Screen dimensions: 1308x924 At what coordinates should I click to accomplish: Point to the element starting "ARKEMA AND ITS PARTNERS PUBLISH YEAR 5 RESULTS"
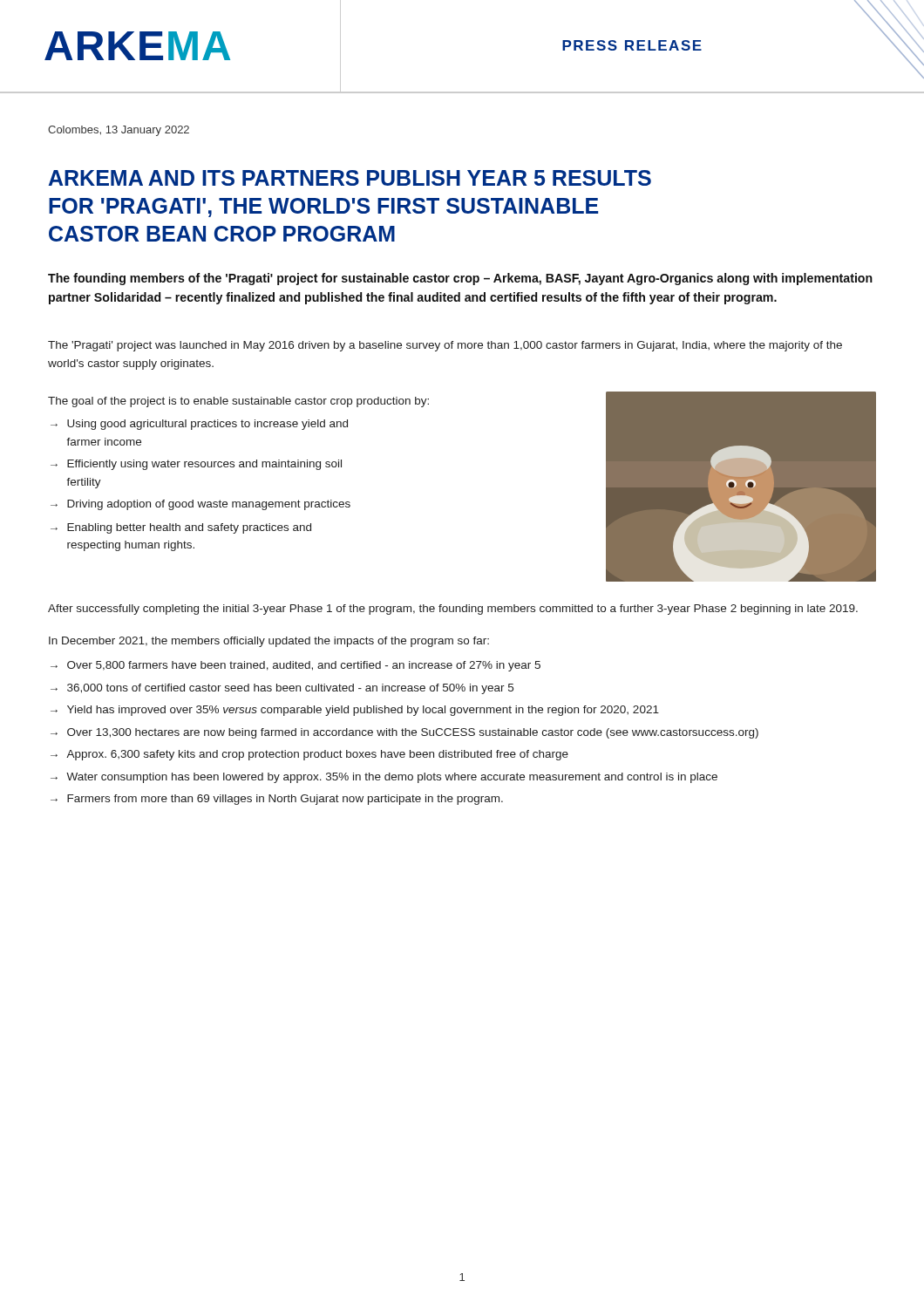(350, 206)
